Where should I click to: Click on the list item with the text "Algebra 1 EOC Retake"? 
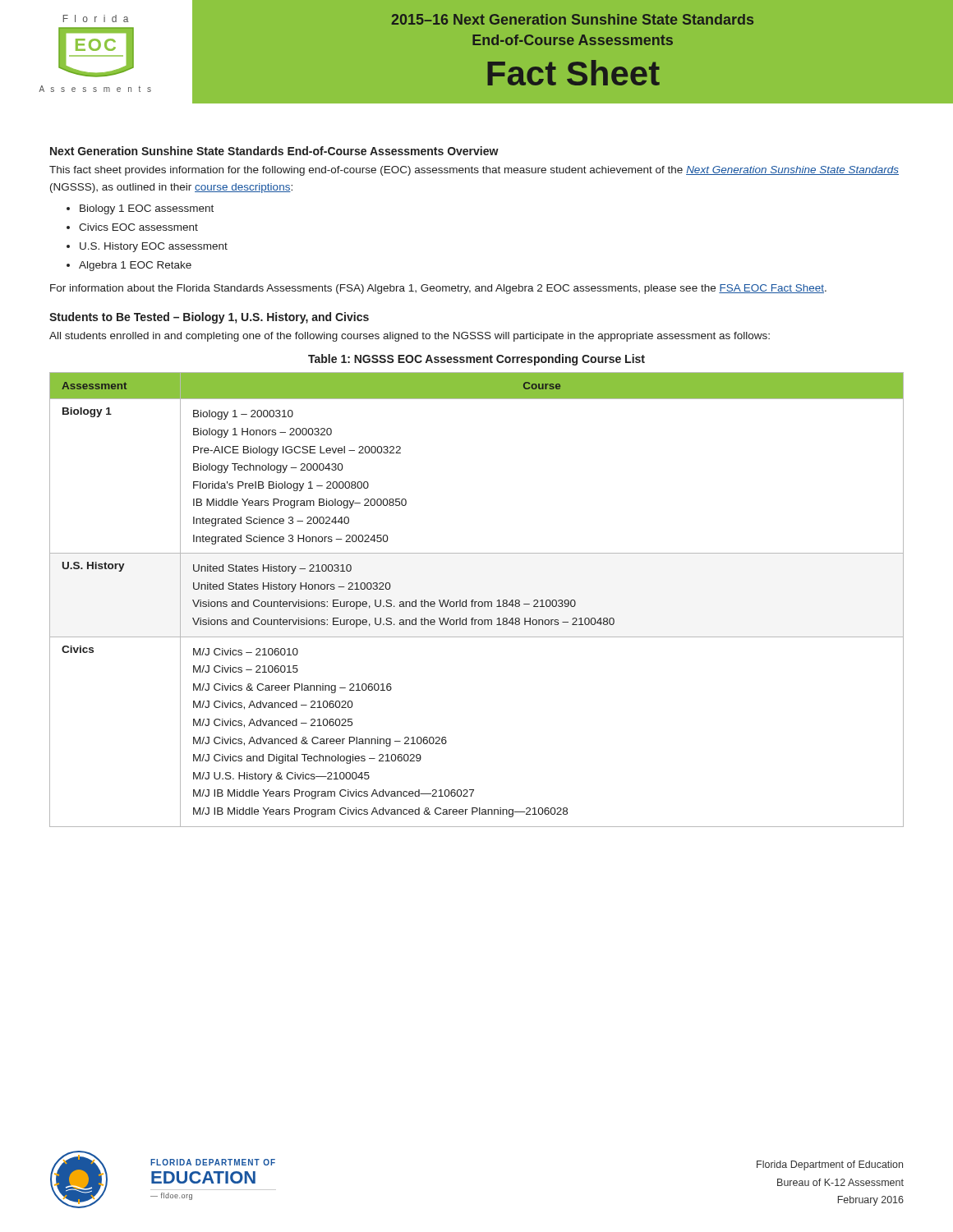click(135, 265)
